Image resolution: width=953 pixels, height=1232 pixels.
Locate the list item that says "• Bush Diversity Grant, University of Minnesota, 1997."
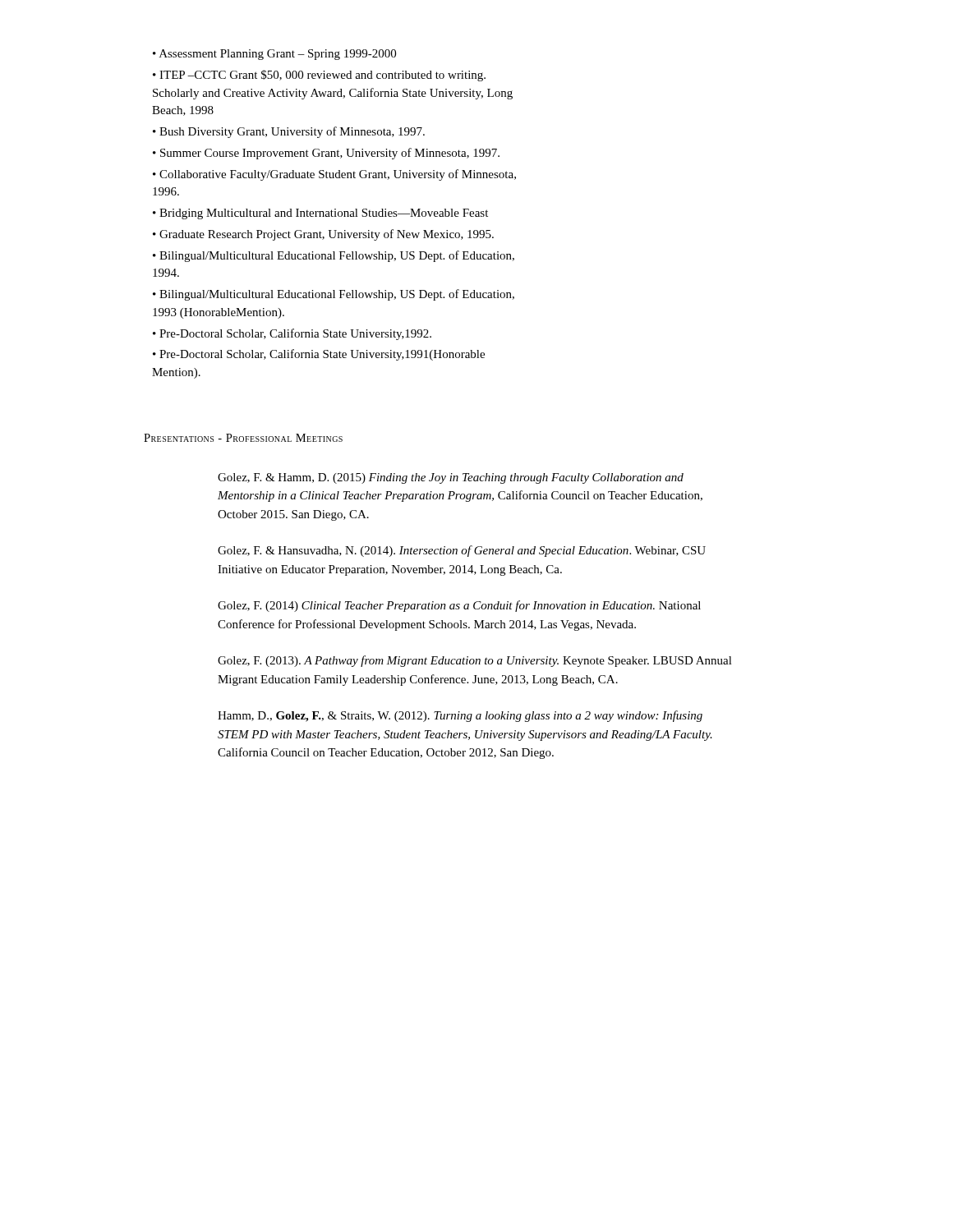pyautogui.click(x=289, y=131)
